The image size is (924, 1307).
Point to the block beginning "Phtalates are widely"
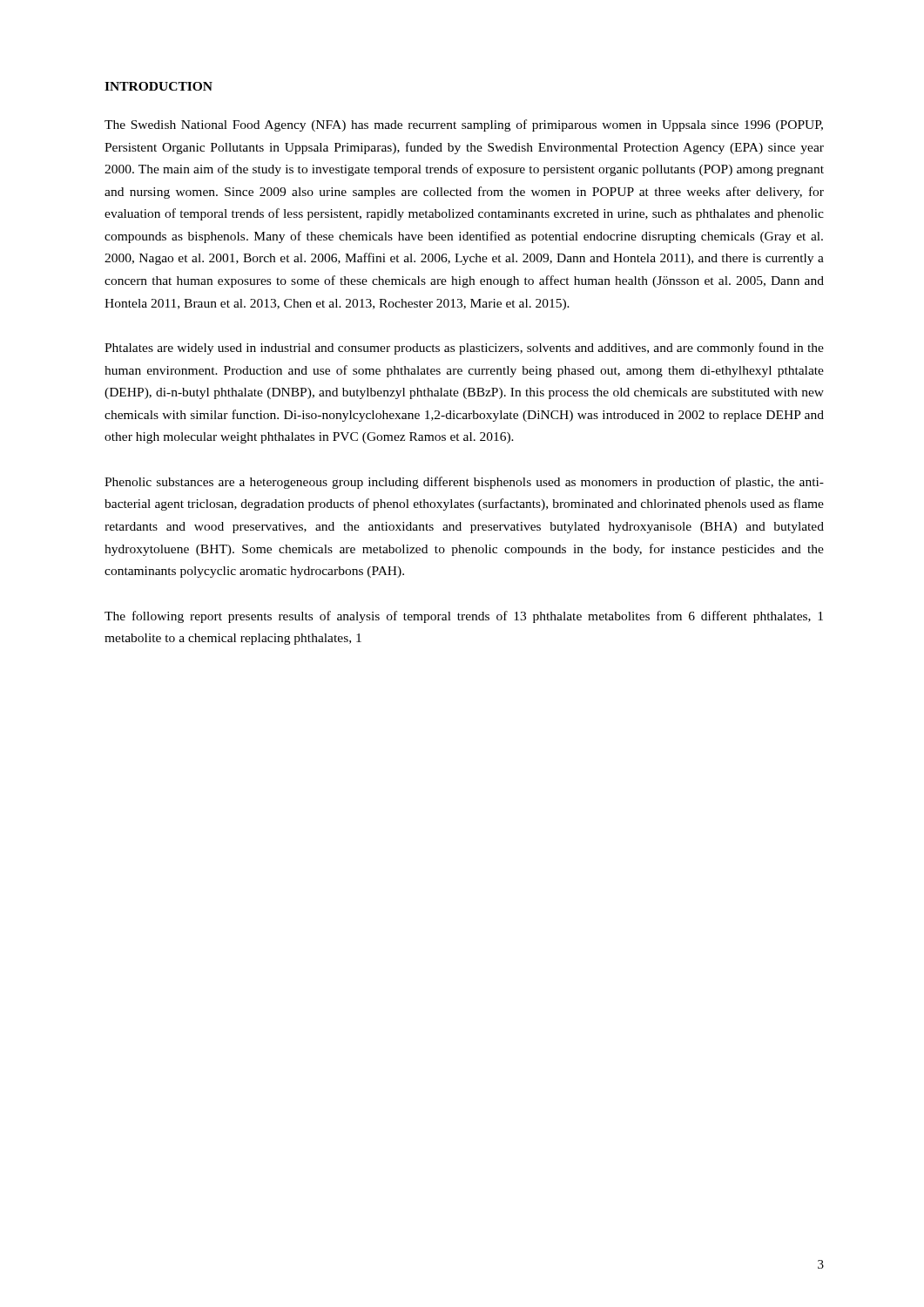(464, 392)
